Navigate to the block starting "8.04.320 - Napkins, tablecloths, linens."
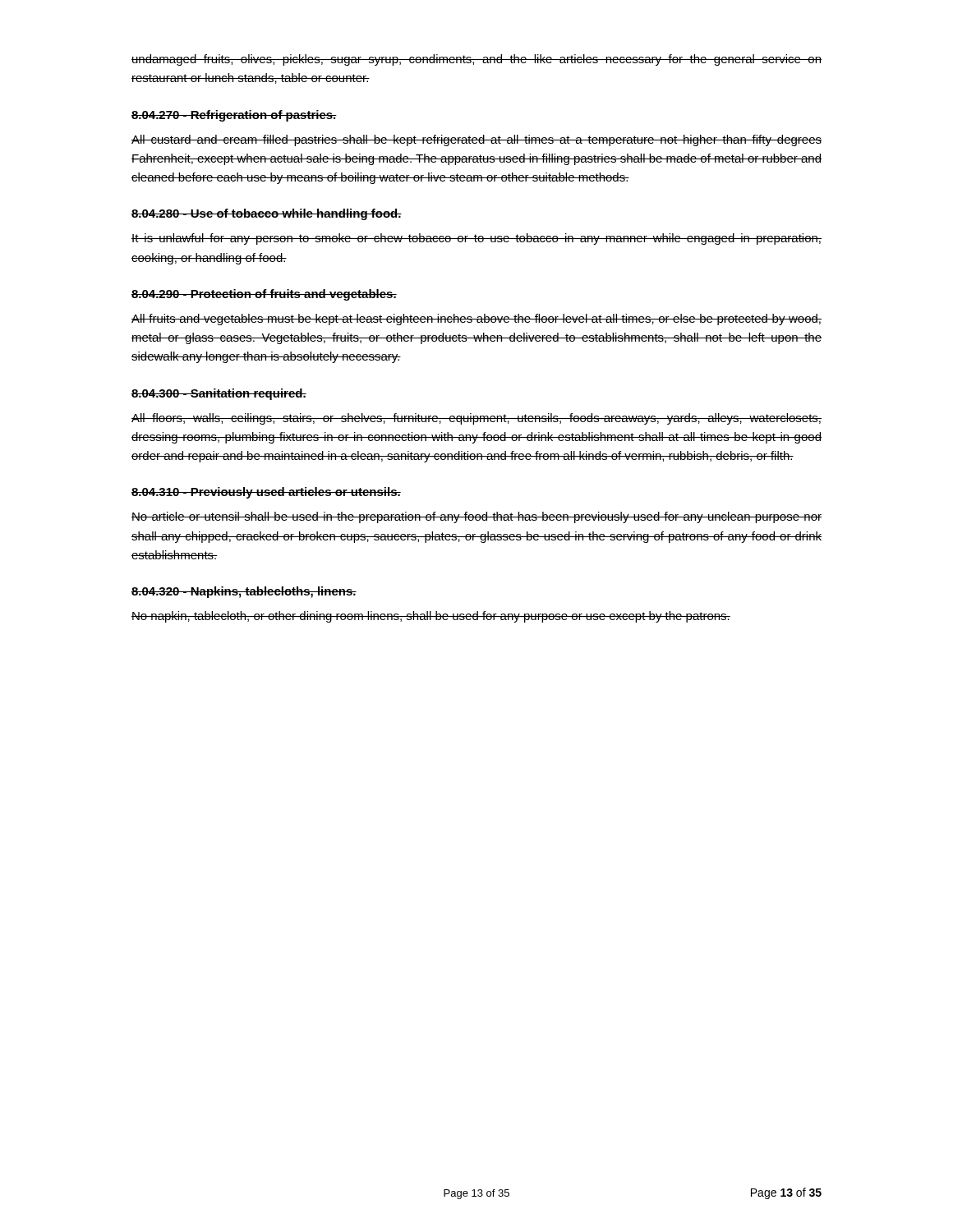953x1232 pixels. (x=244, y=592)
